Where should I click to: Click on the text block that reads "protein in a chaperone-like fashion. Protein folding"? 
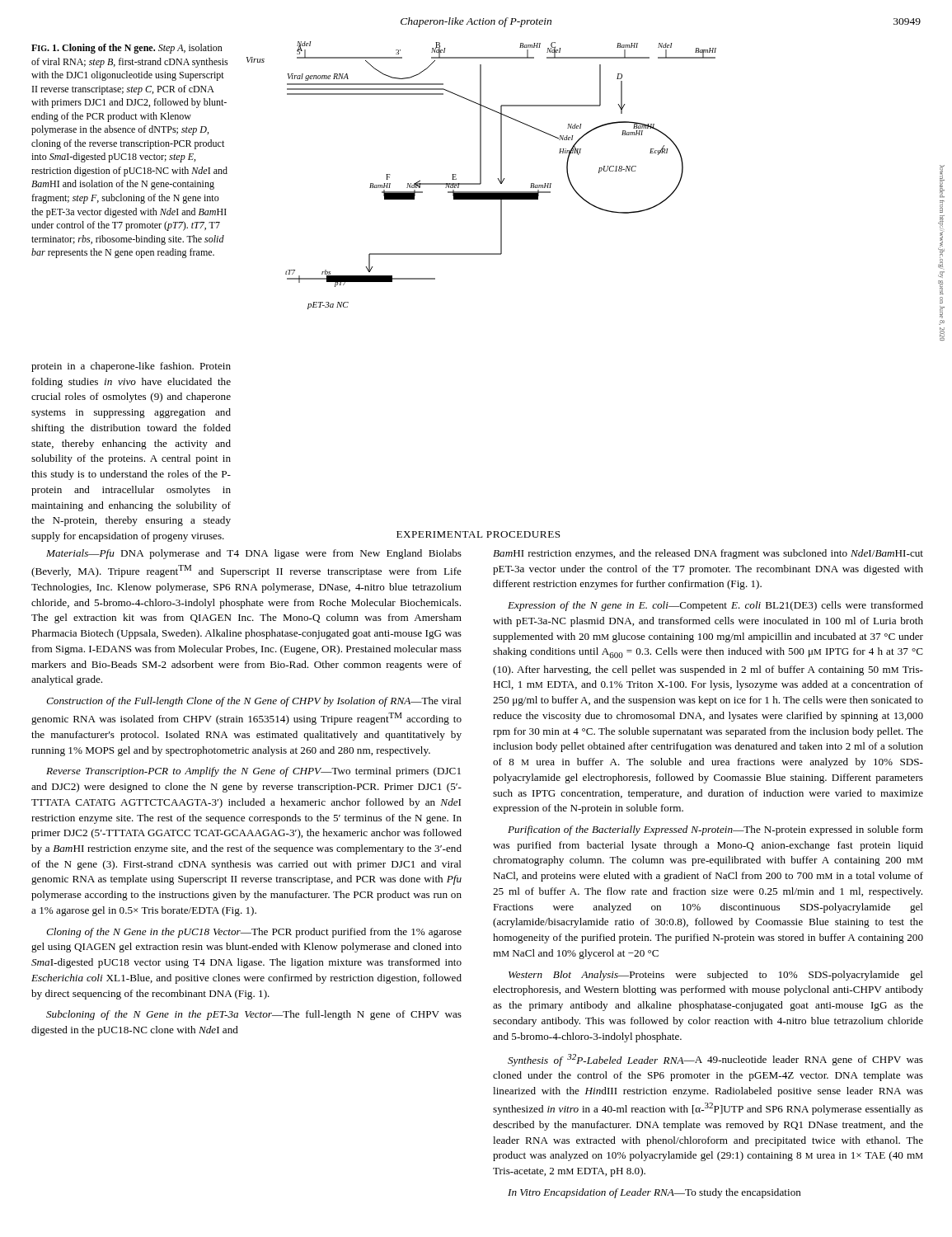coord(131,451)
